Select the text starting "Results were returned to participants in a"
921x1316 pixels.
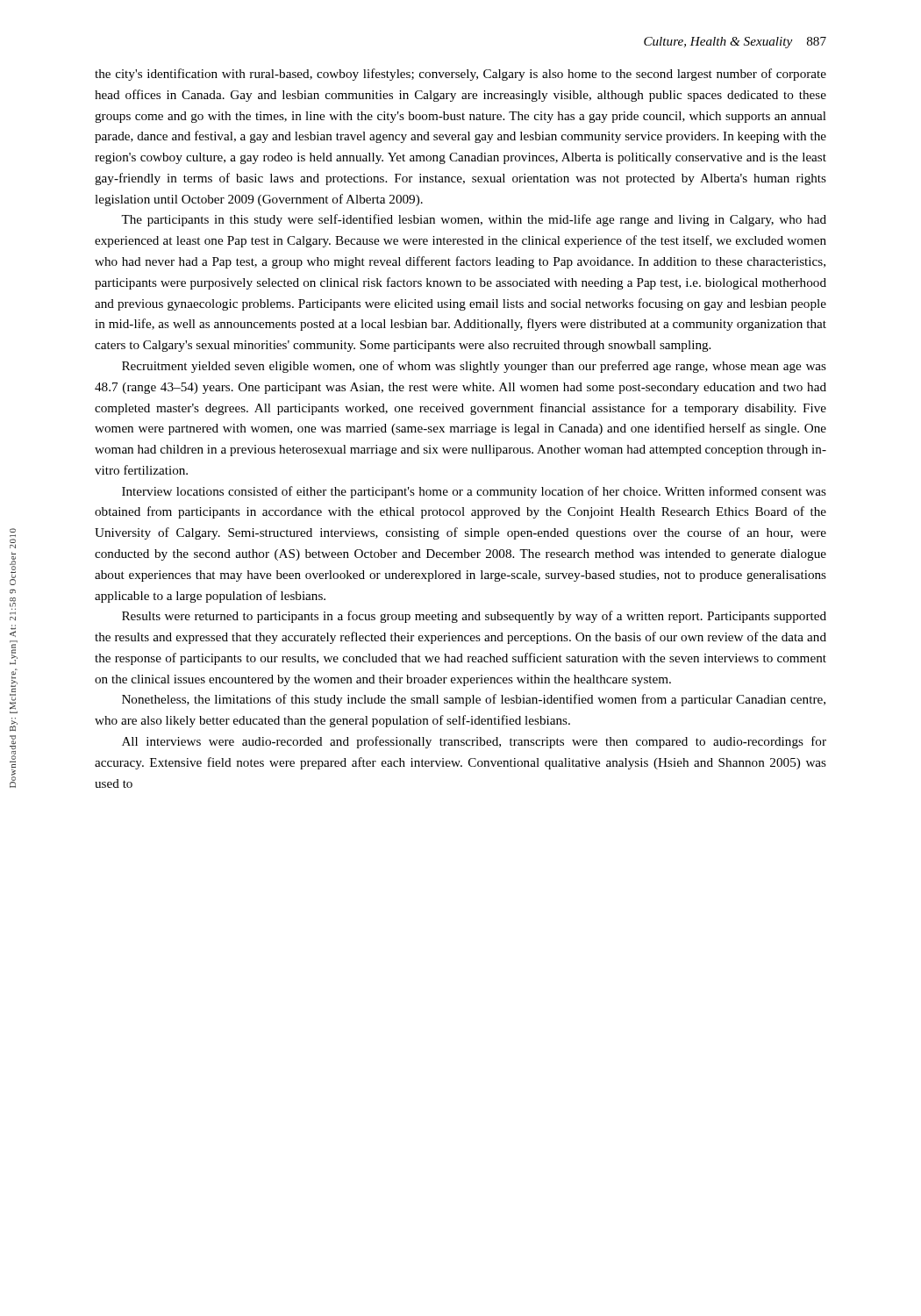[x=460, y=647]
